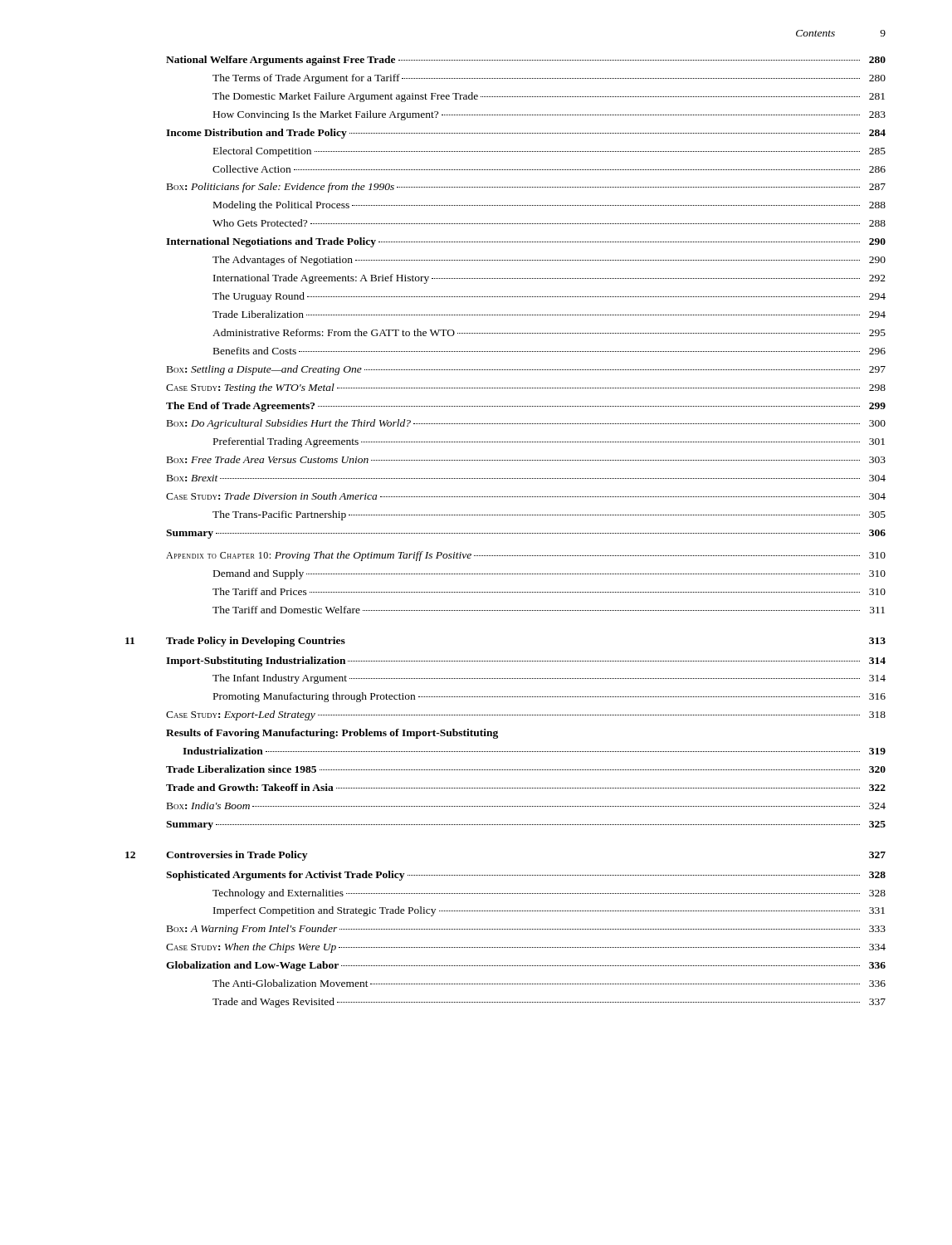Click on the list item that says "Import-Substituting Industrialization 314"
The image size is (952, 1245).
tap(526, 661)
